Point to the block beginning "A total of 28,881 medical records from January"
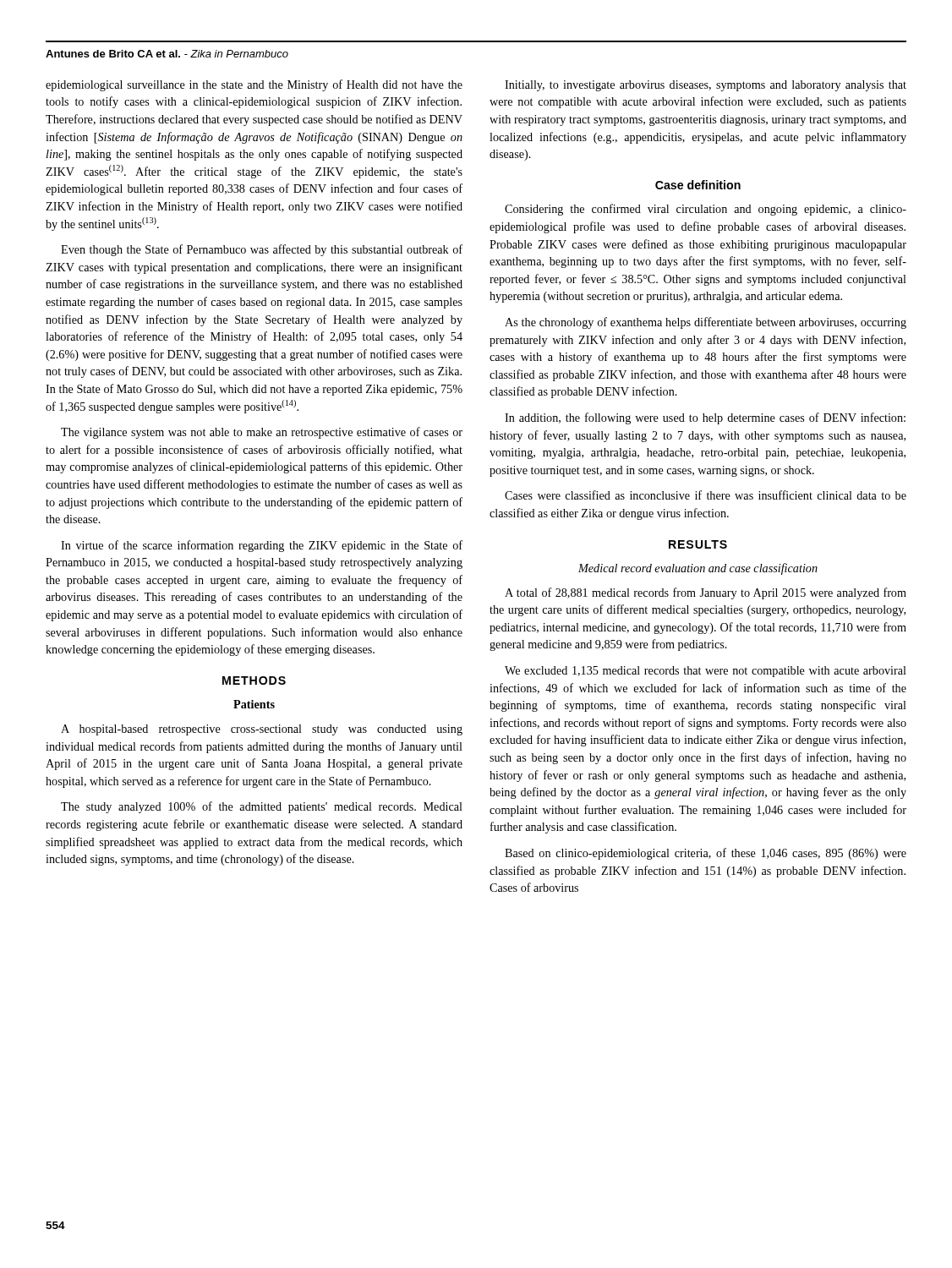Screen dimensions: 1268x952 coord(698,619)
